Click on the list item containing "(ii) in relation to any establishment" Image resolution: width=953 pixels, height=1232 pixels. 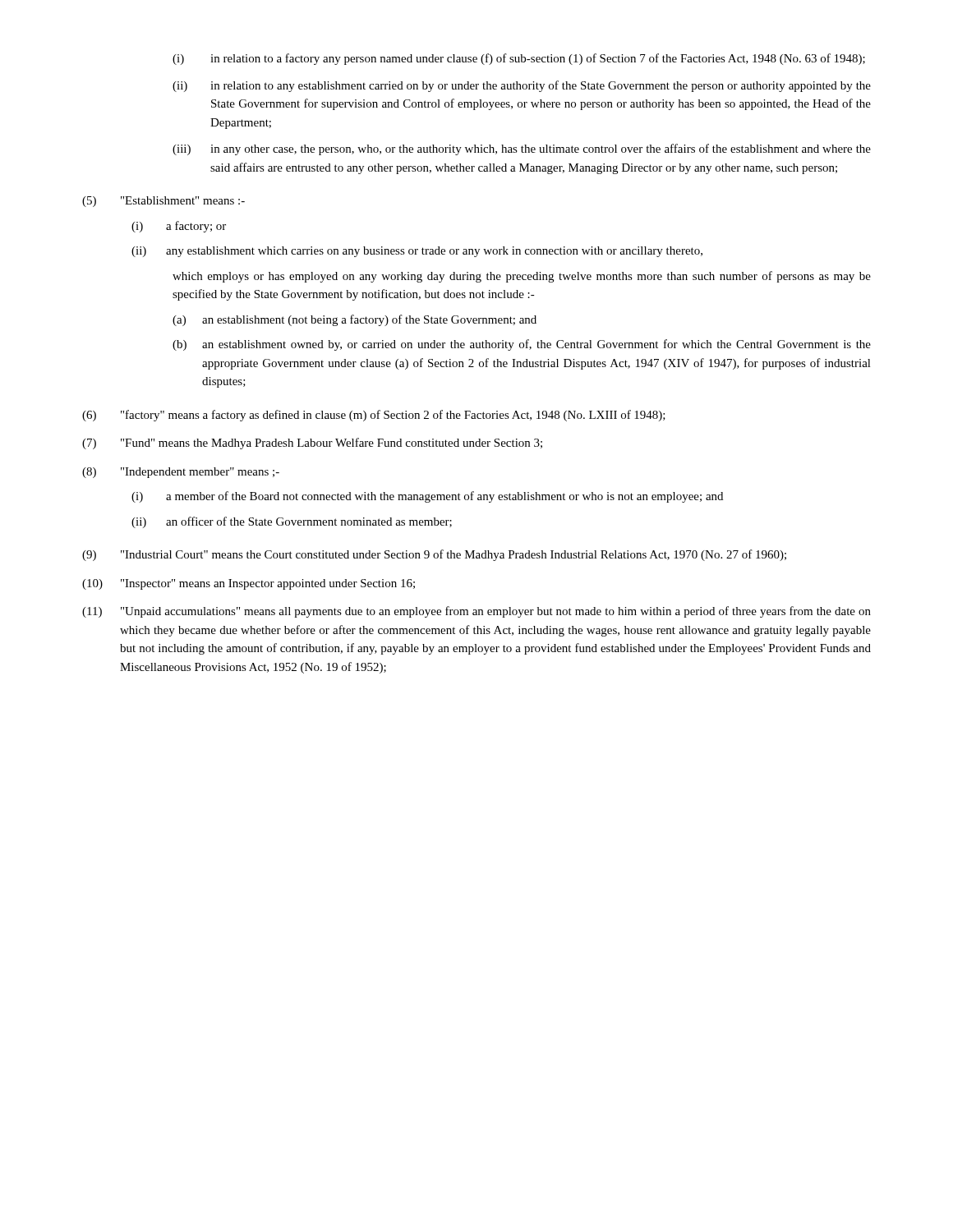point(522,104)
